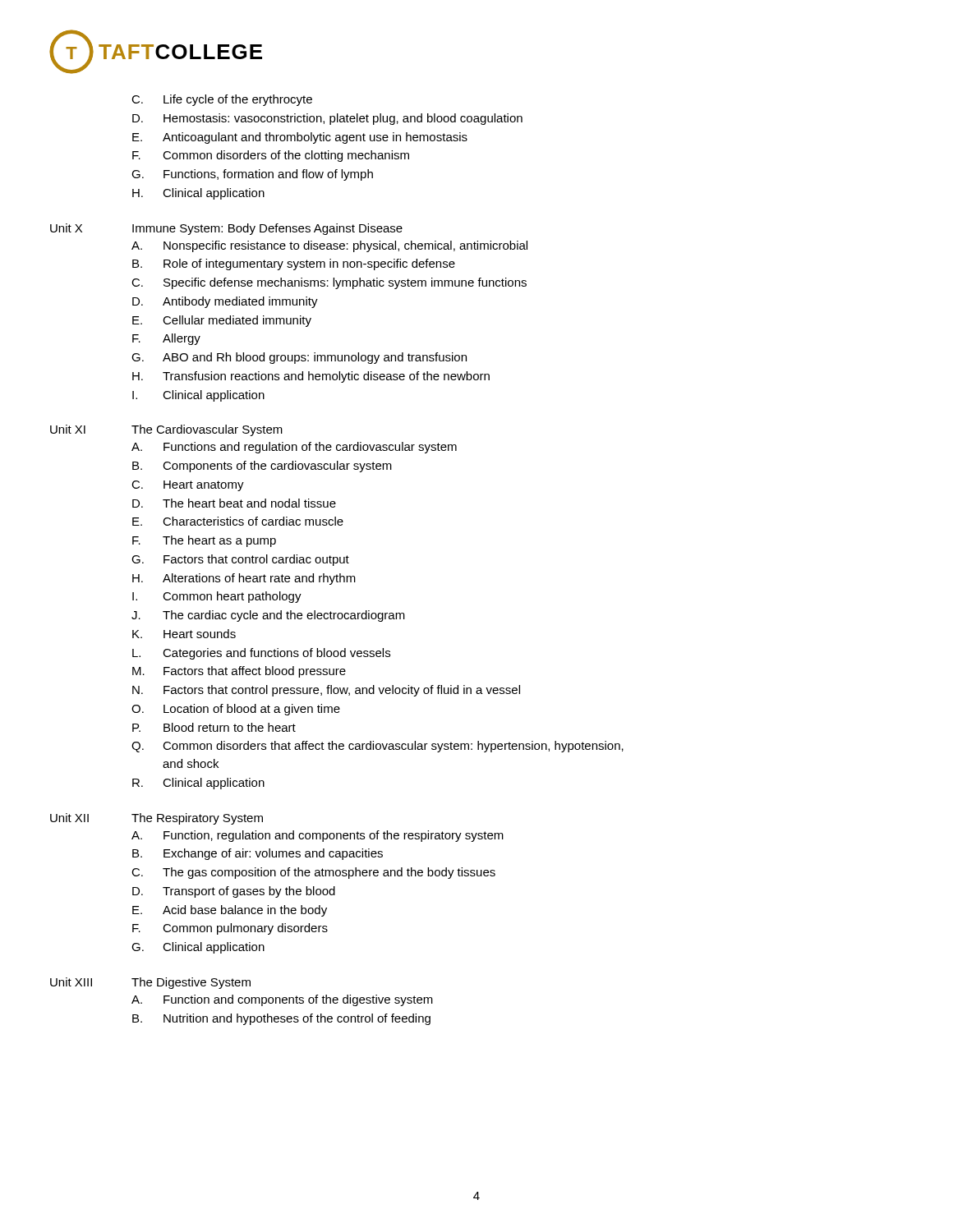Viewport: 953px width, 1232px height.
Task: Locate the region starting "Q. Common disorders"
Action: 518,755
